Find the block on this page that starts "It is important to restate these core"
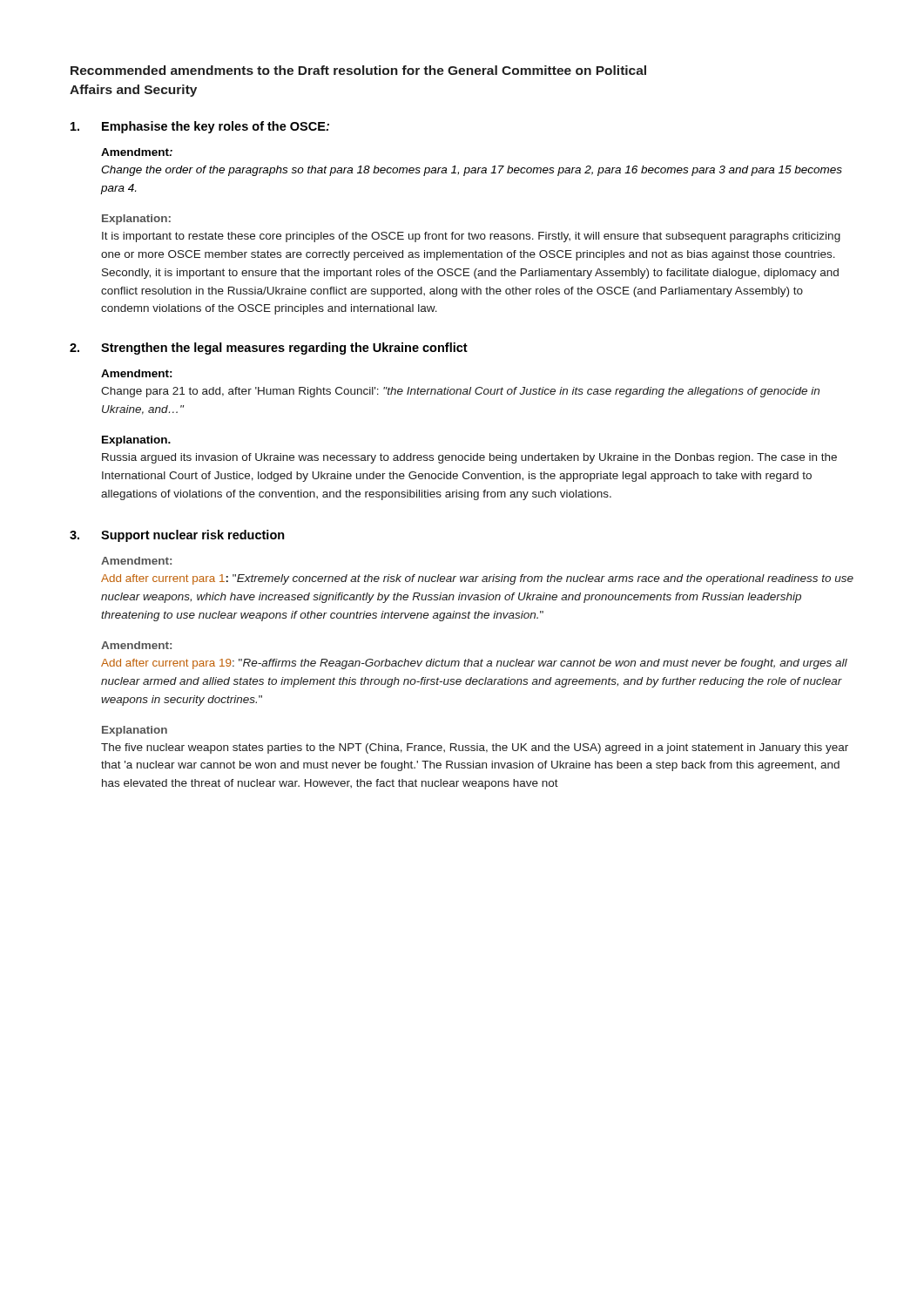 tap(478, 273)
